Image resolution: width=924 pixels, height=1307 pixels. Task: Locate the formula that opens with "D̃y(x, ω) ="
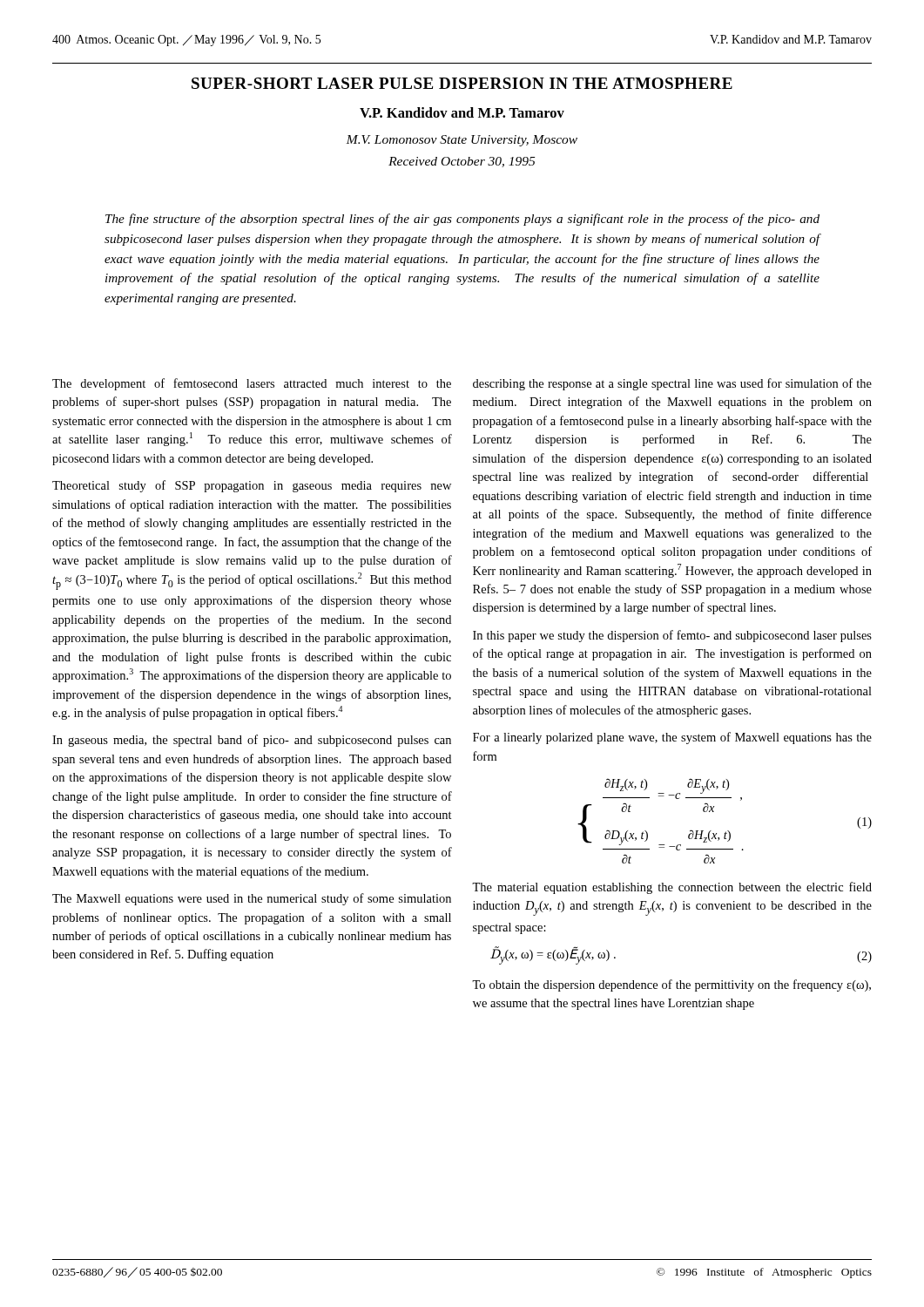coord(558,955)
